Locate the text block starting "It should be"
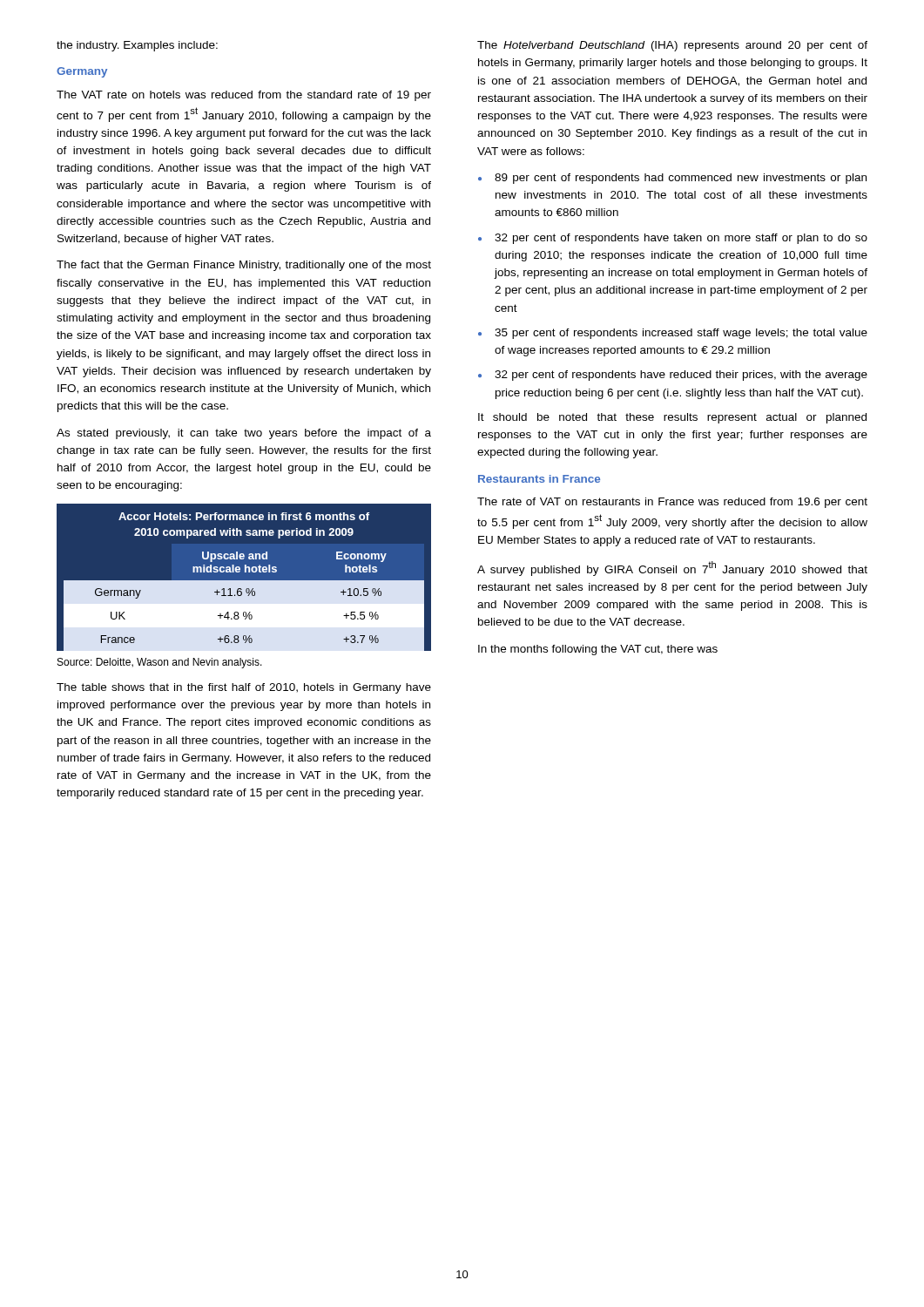Screen dimensions: 1307x924 click(x=672, y=435)
